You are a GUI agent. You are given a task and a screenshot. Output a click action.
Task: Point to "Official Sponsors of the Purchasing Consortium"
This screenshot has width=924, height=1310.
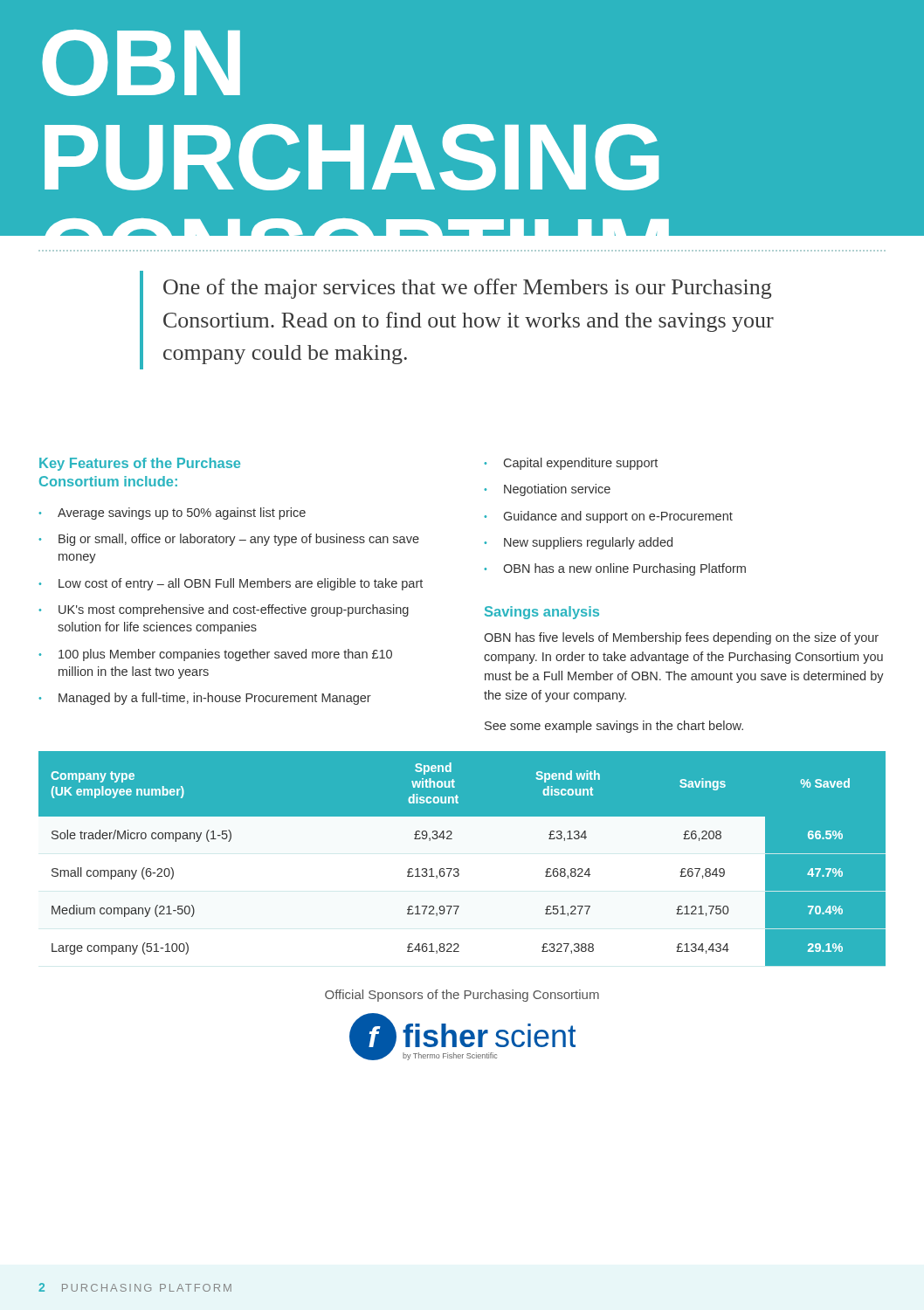pyautogui.click(x=462, y=994)
